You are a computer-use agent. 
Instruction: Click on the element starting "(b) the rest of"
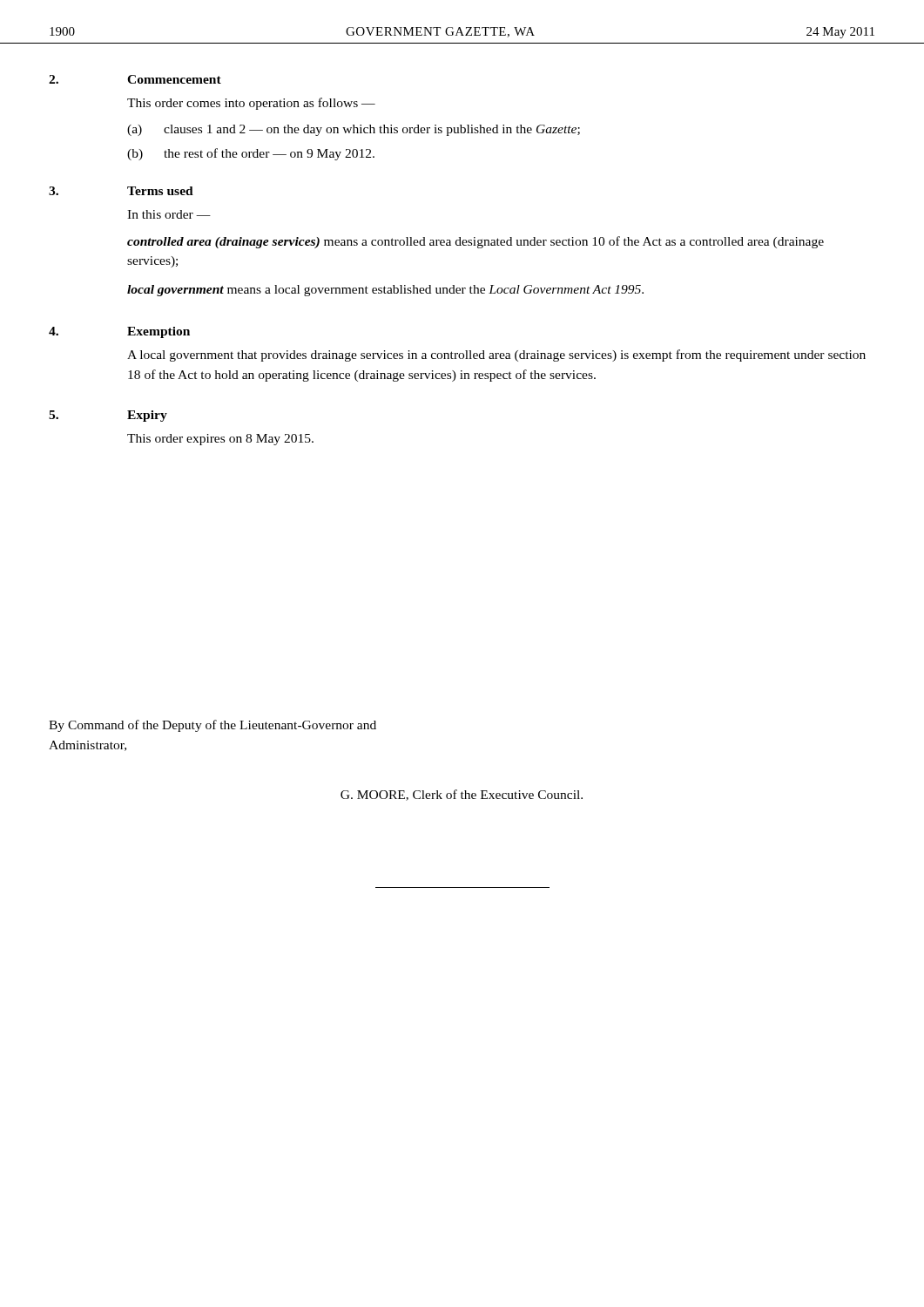[251, 154]
